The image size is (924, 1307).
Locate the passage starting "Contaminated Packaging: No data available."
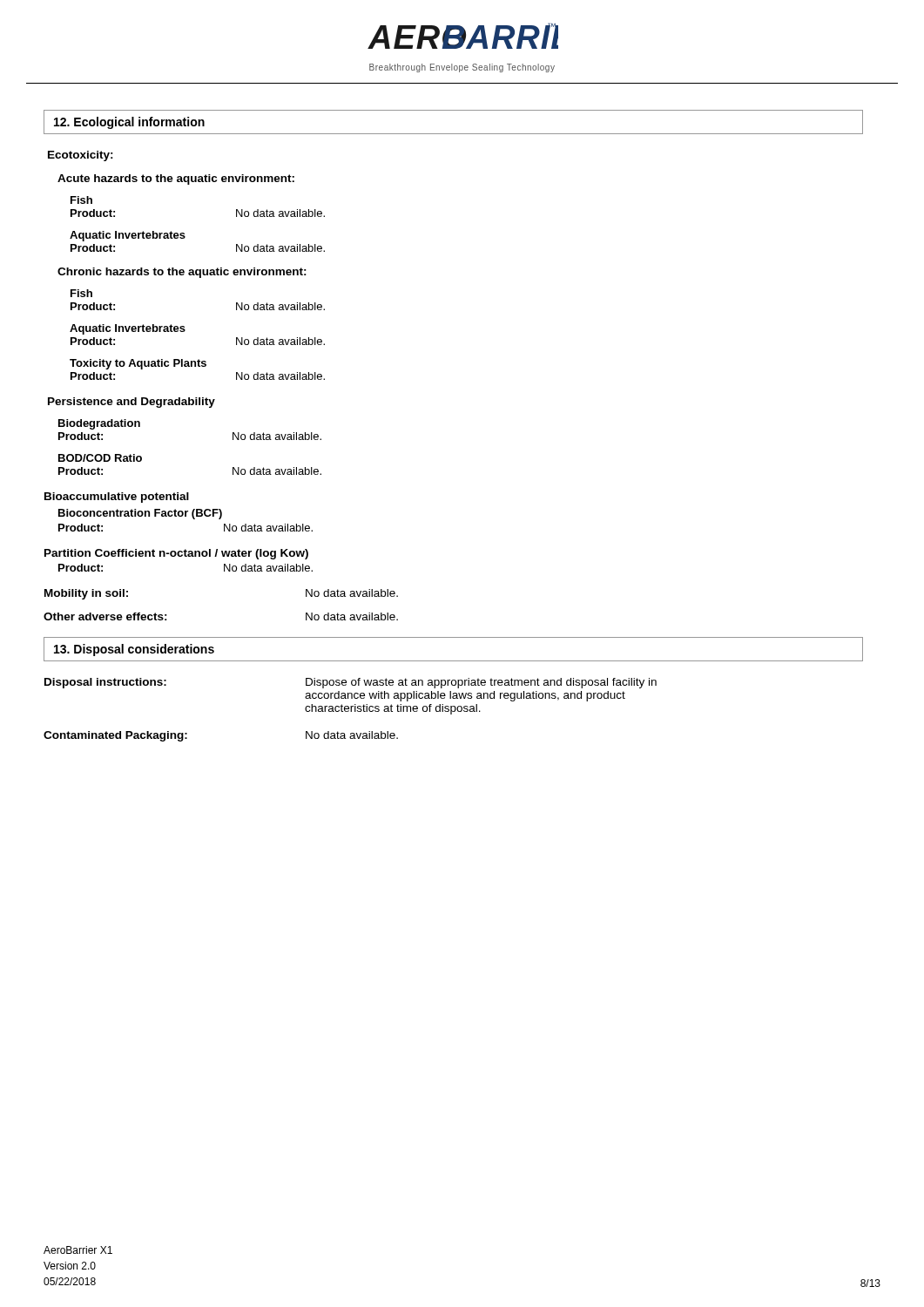[106, 736]
